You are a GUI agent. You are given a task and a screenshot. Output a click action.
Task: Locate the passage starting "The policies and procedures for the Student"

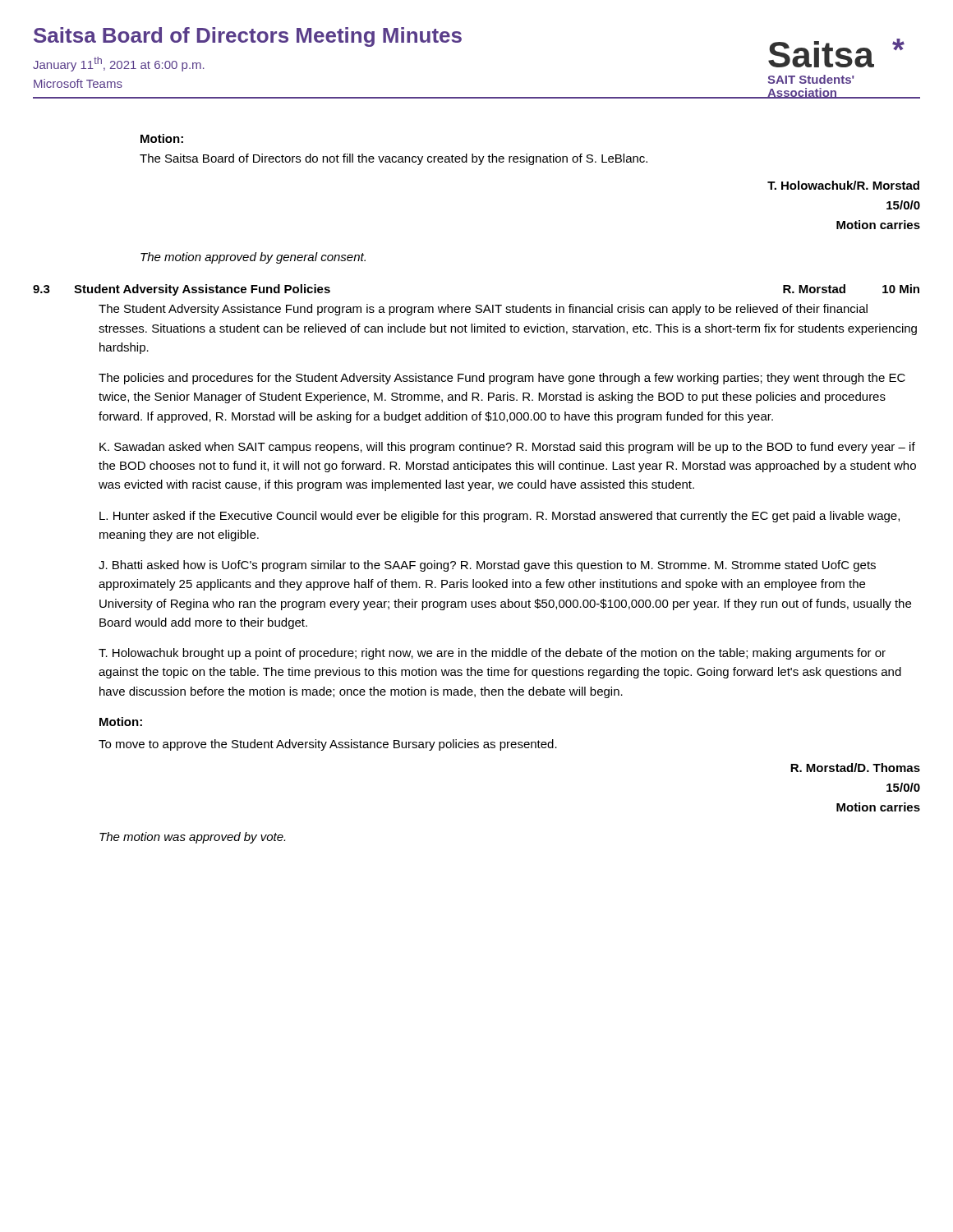tap(502, 397)
